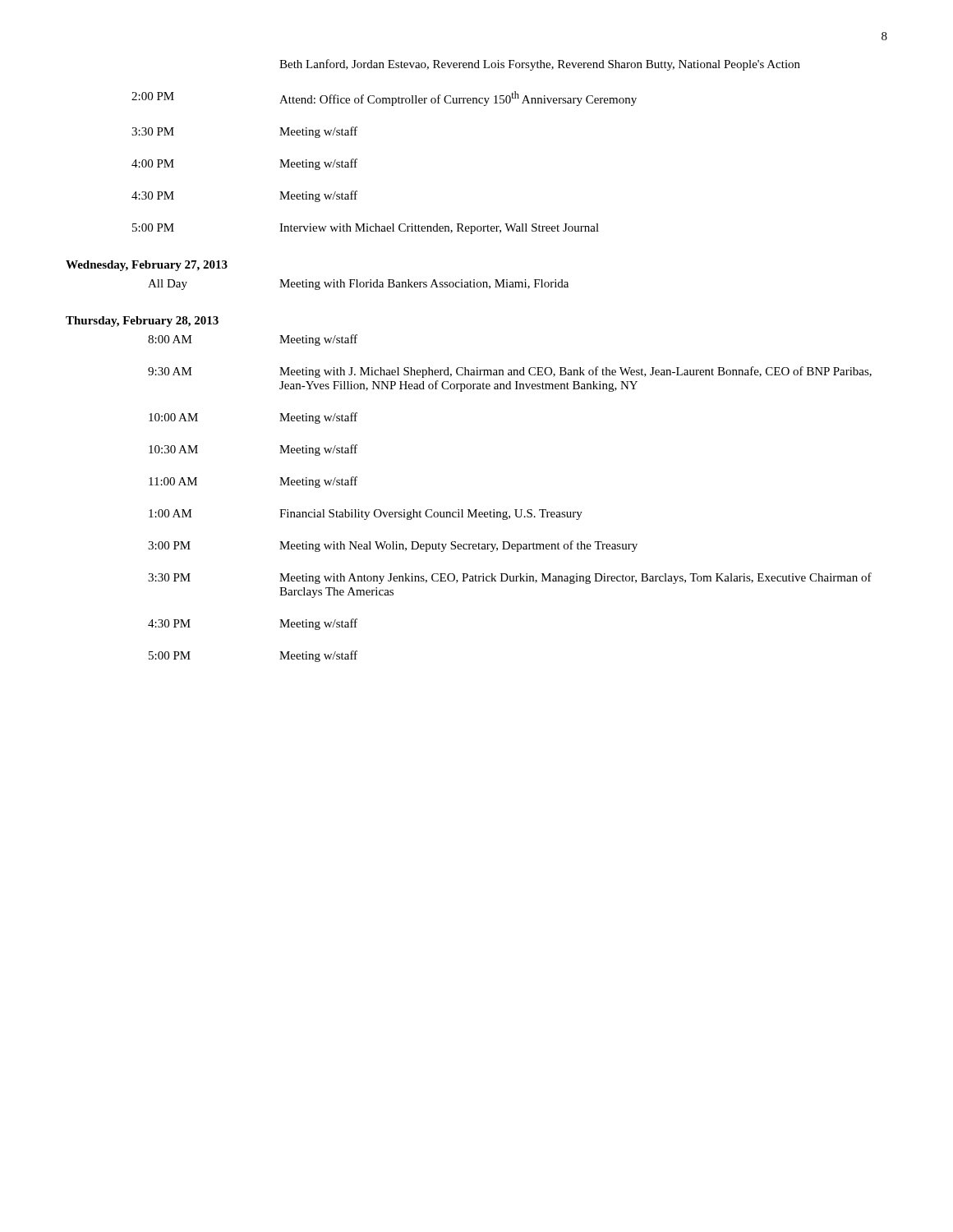953x1232 pixels.
Task: Click the passage that begins "All Day Meeting with Florida"
Action: click(x=476, y=284)
